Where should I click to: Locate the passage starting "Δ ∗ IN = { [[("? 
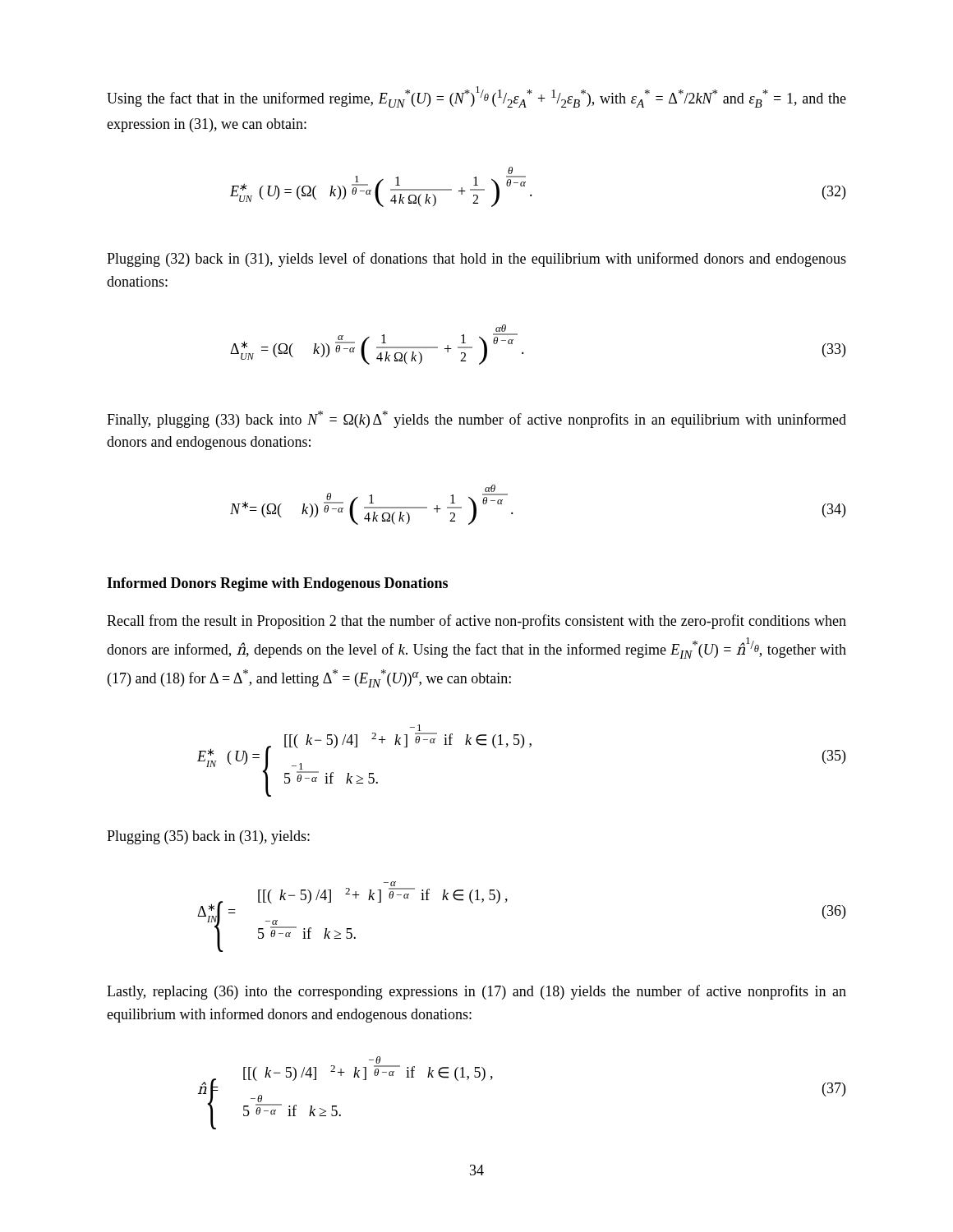[518, 914]
